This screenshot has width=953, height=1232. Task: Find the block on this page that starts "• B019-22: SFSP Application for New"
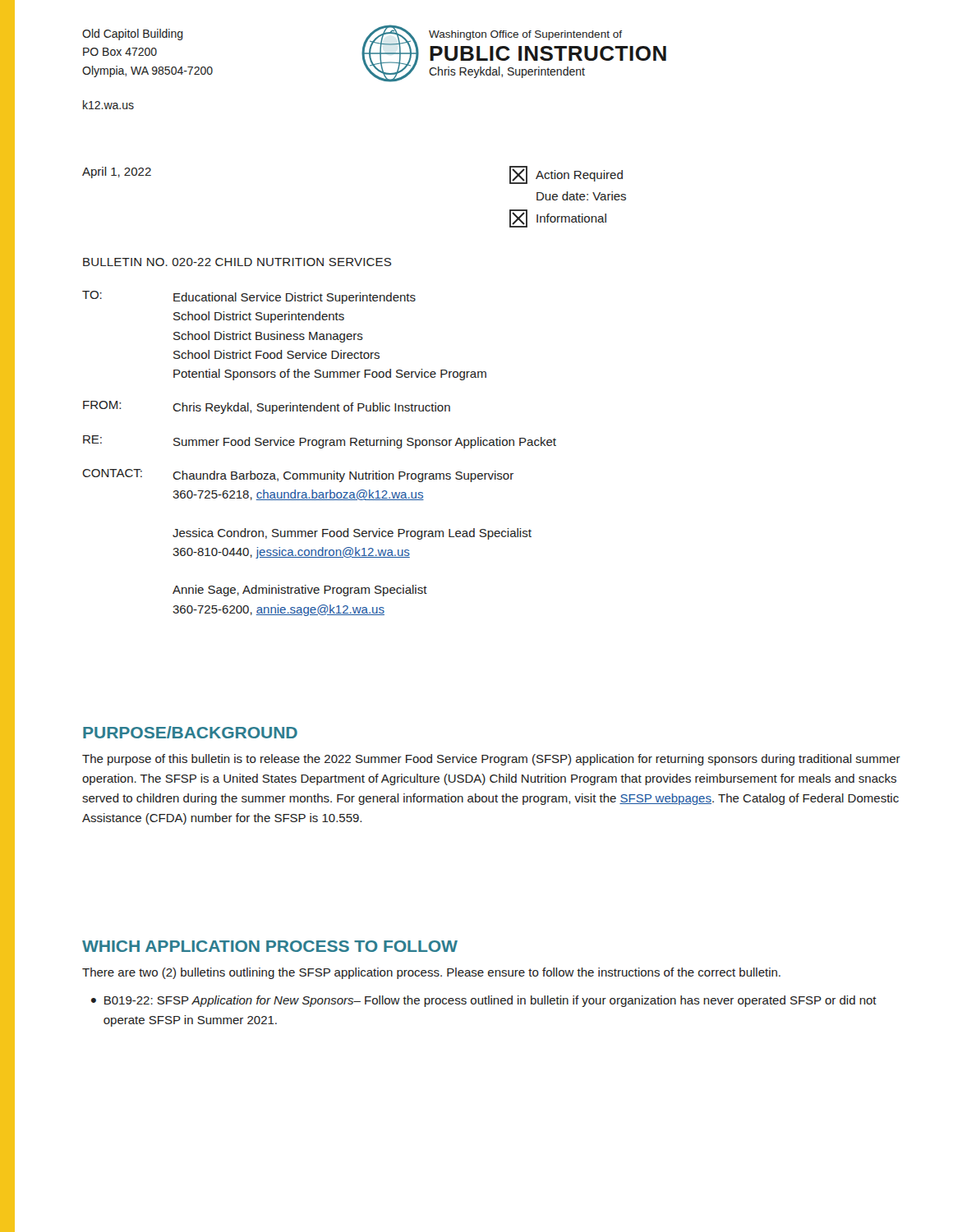pyautogui.click(x=505, y=1010)
